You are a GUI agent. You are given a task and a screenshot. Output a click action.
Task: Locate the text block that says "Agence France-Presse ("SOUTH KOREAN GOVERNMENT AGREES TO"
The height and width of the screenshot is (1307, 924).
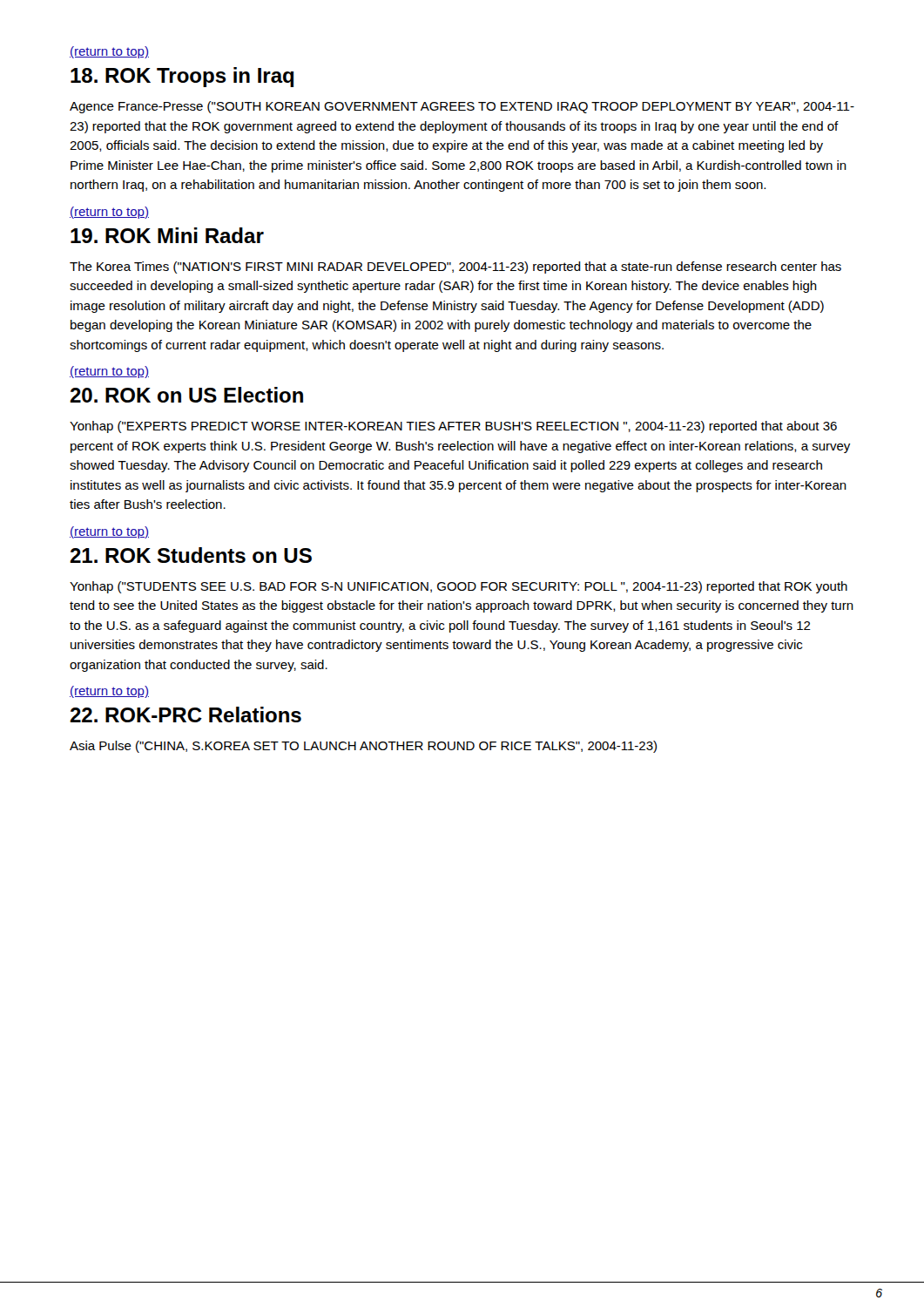click(x=462, y=145)
